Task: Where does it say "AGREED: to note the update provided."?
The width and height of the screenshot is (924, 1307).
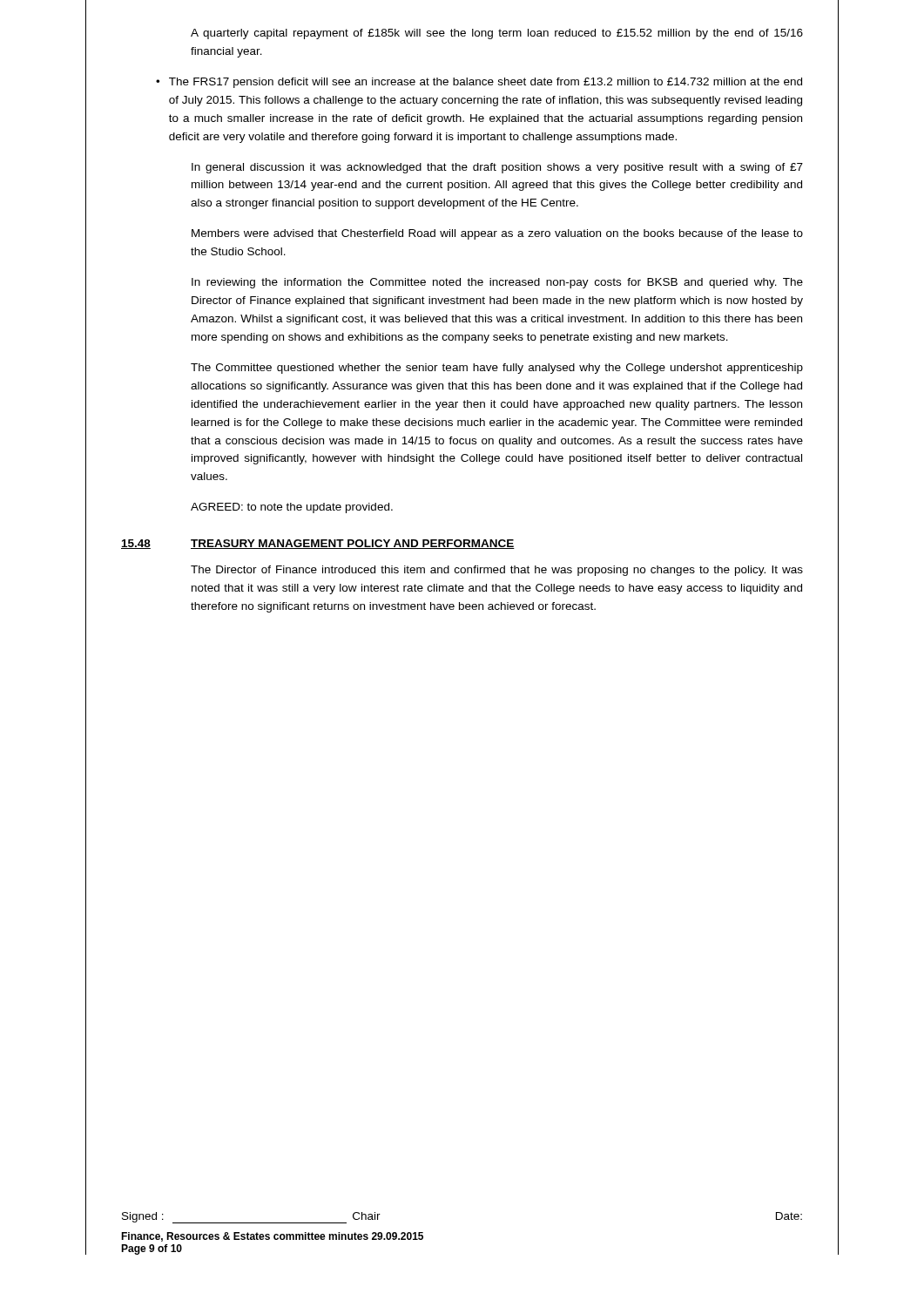Action: tap(292, 507)
